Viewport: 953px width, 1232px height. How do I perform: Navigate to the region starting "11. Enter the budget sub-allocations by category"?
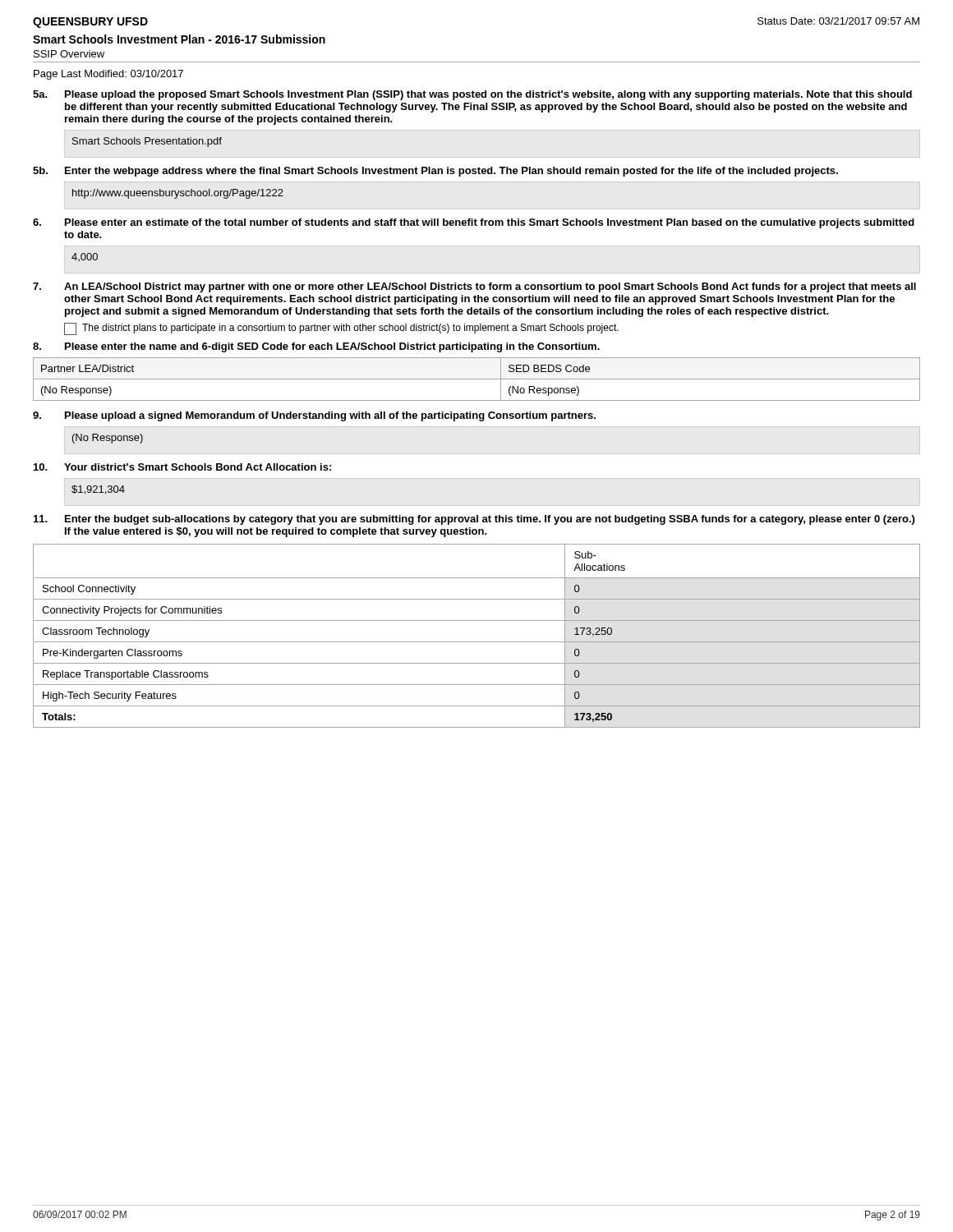tap(476, 525)
